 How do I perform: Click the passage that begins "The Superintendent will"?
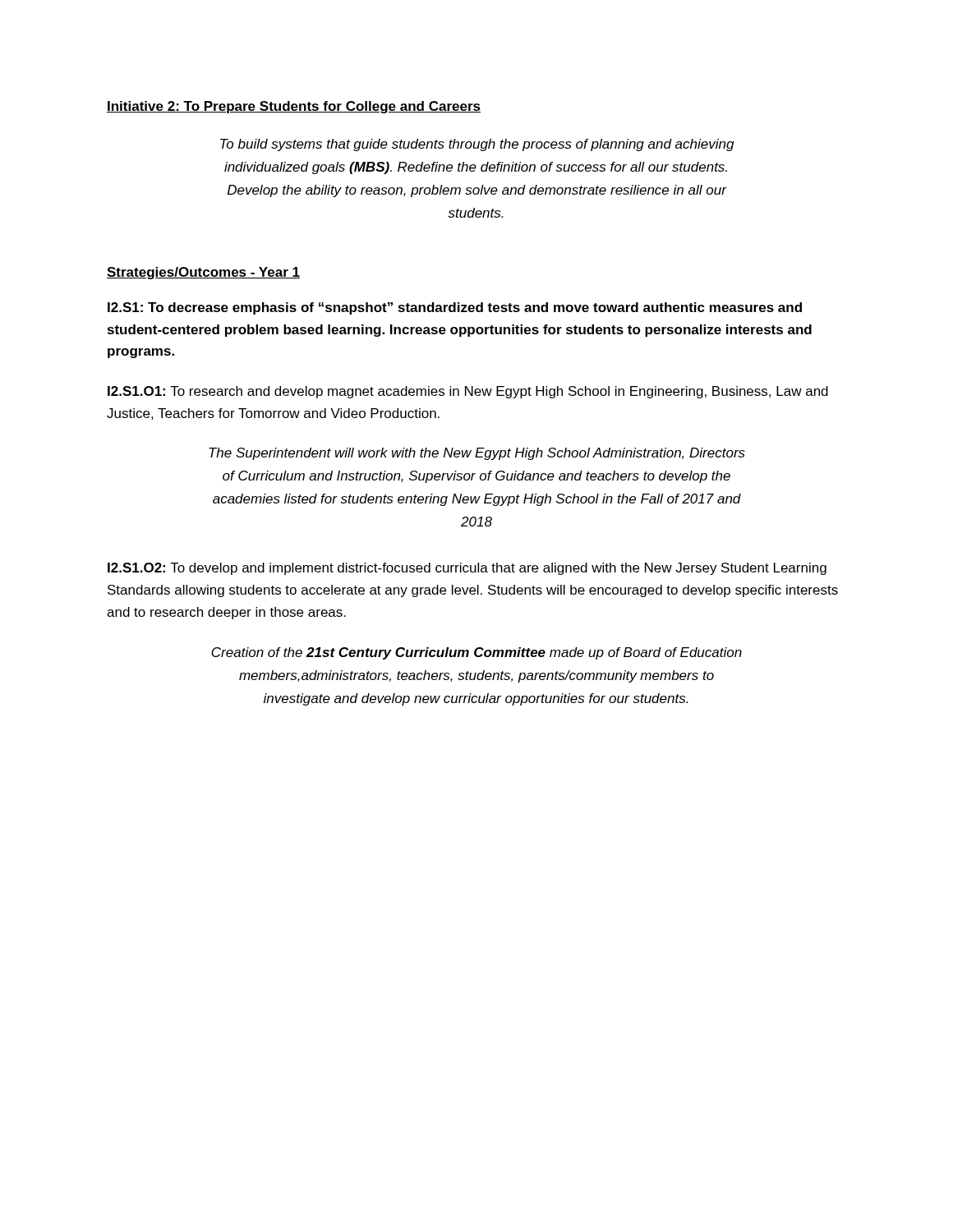(476, 487)
